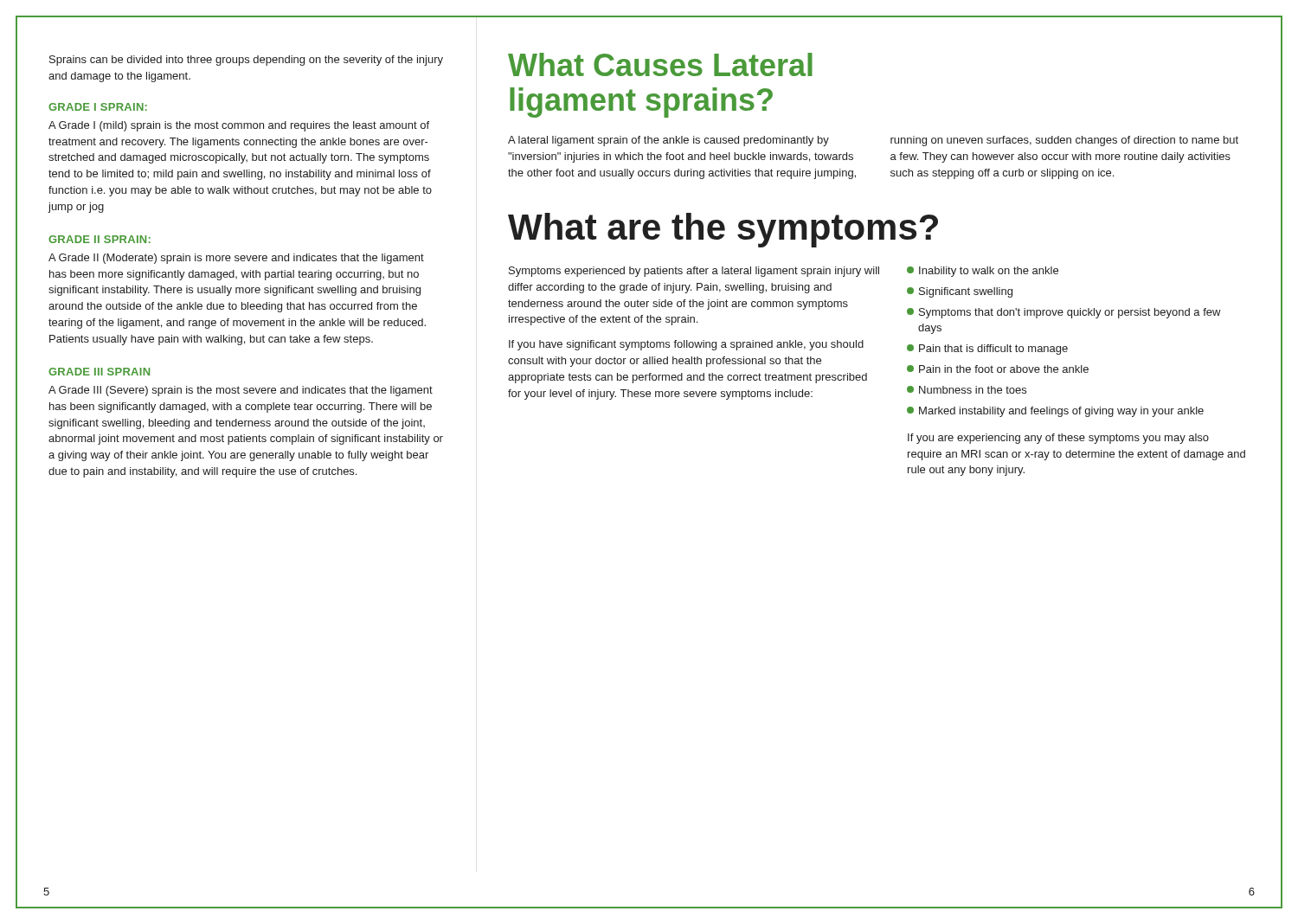Locate the text starting "A Grade III (Severe) sprain is the most"

click(x=246, y=430)
